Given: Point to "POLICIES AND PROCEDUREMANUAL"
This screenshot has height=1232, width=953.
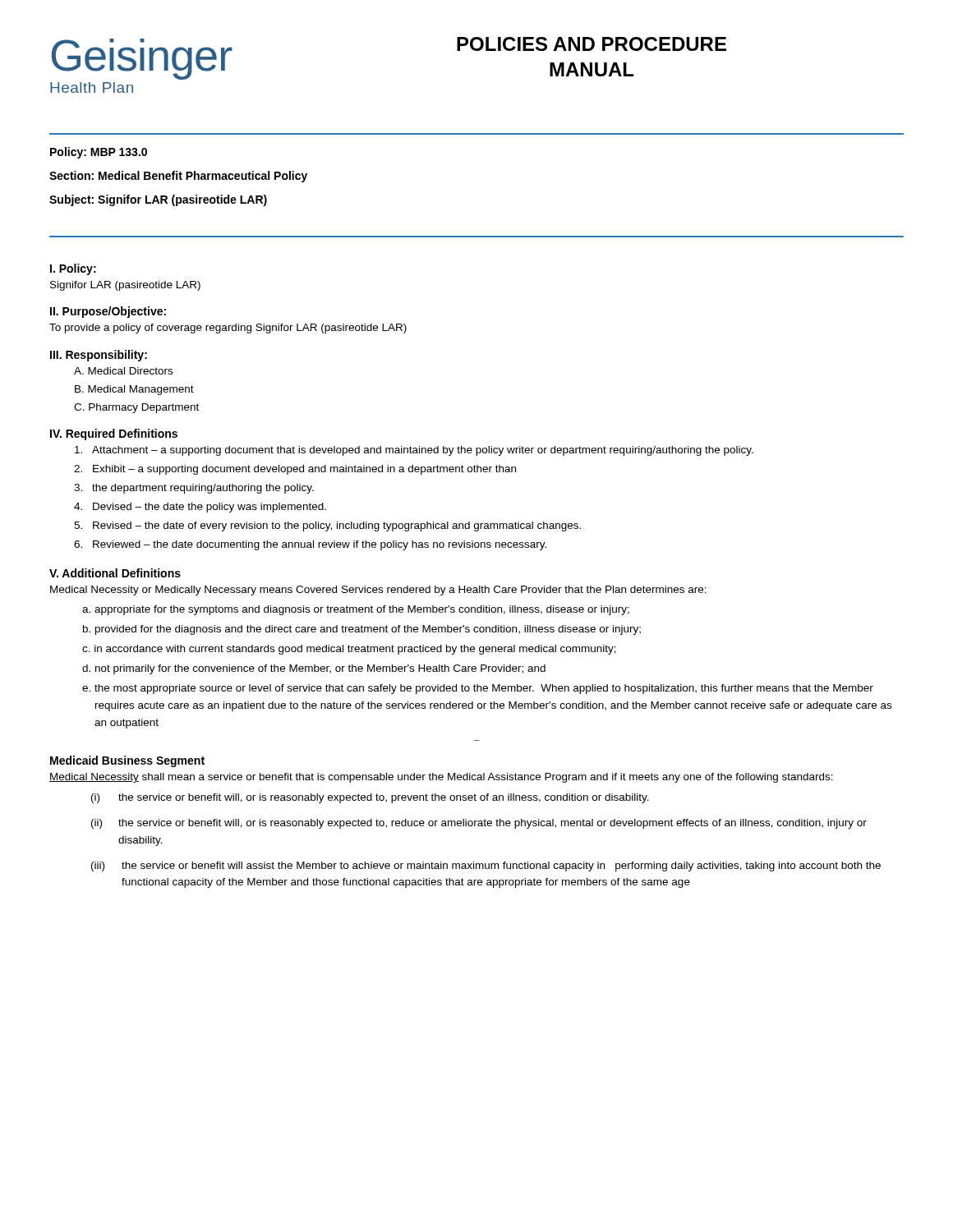Looking at the screenshot, I should point(592,57).
